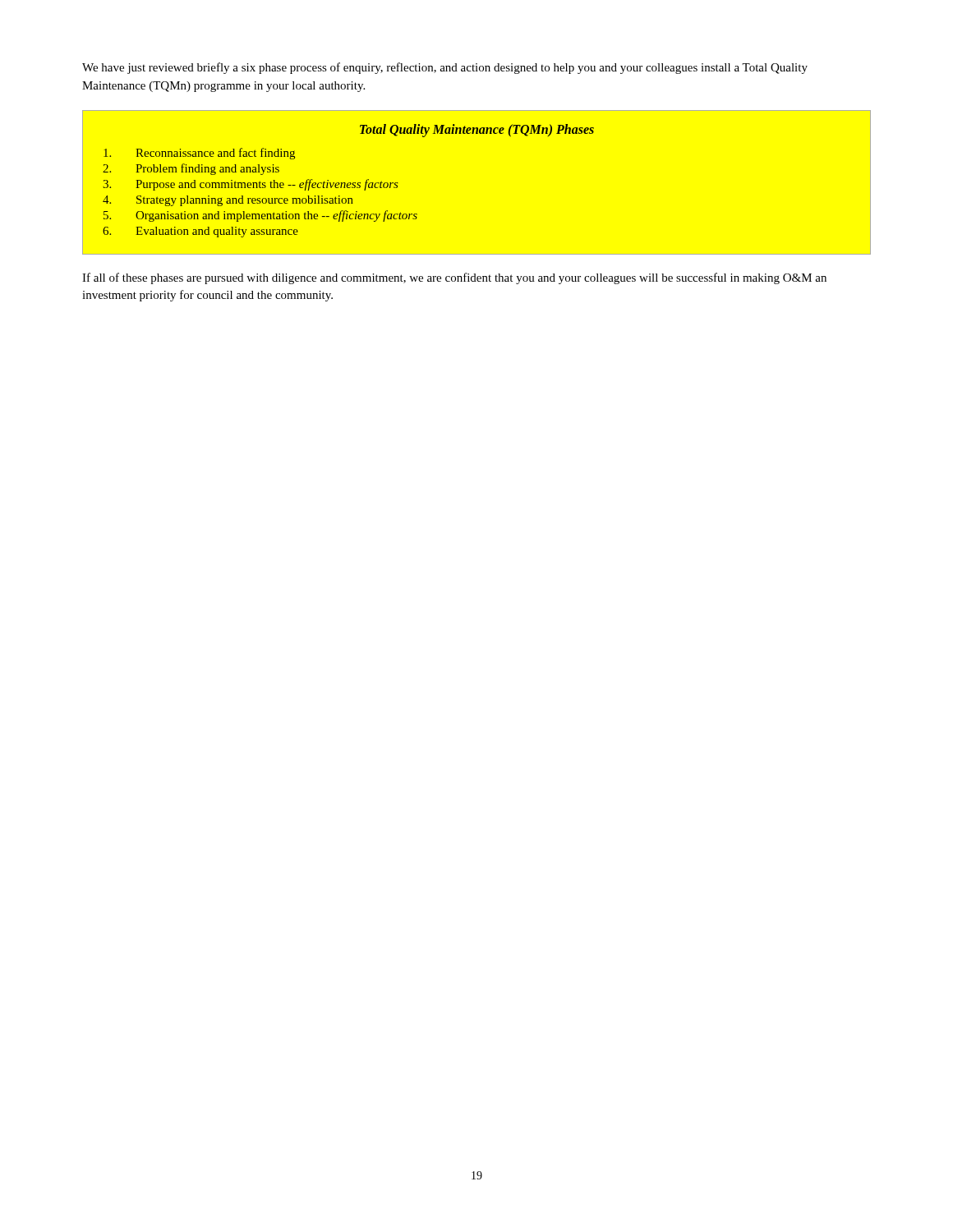Screen dimensions: 1232x953
Task: Locate the passage starting "We have just"
Action: tap(445, 76)
